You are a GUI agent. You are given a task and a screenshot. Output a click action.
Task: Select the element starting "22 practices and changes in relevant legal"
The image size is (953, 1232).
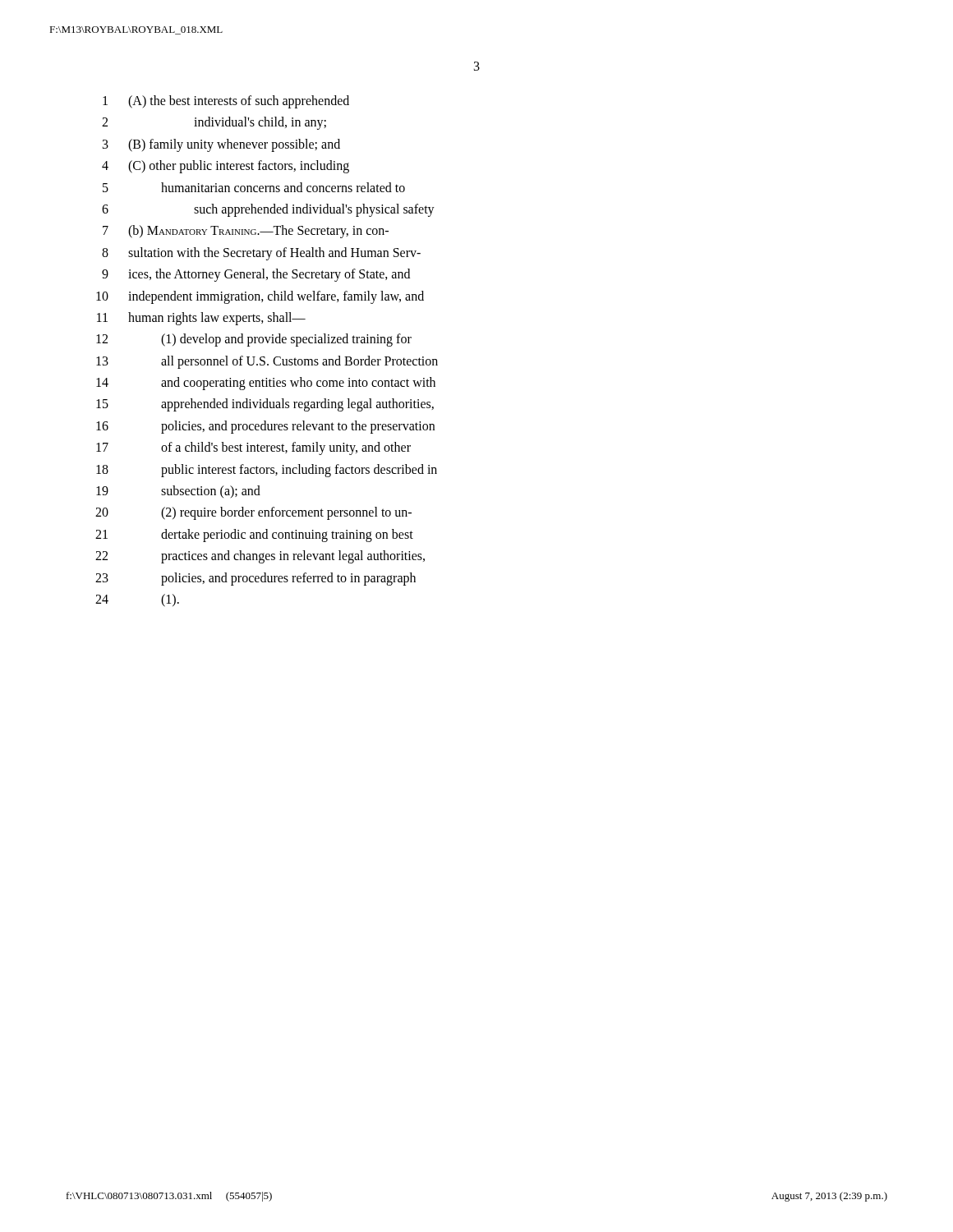click(x=260, y=557)
